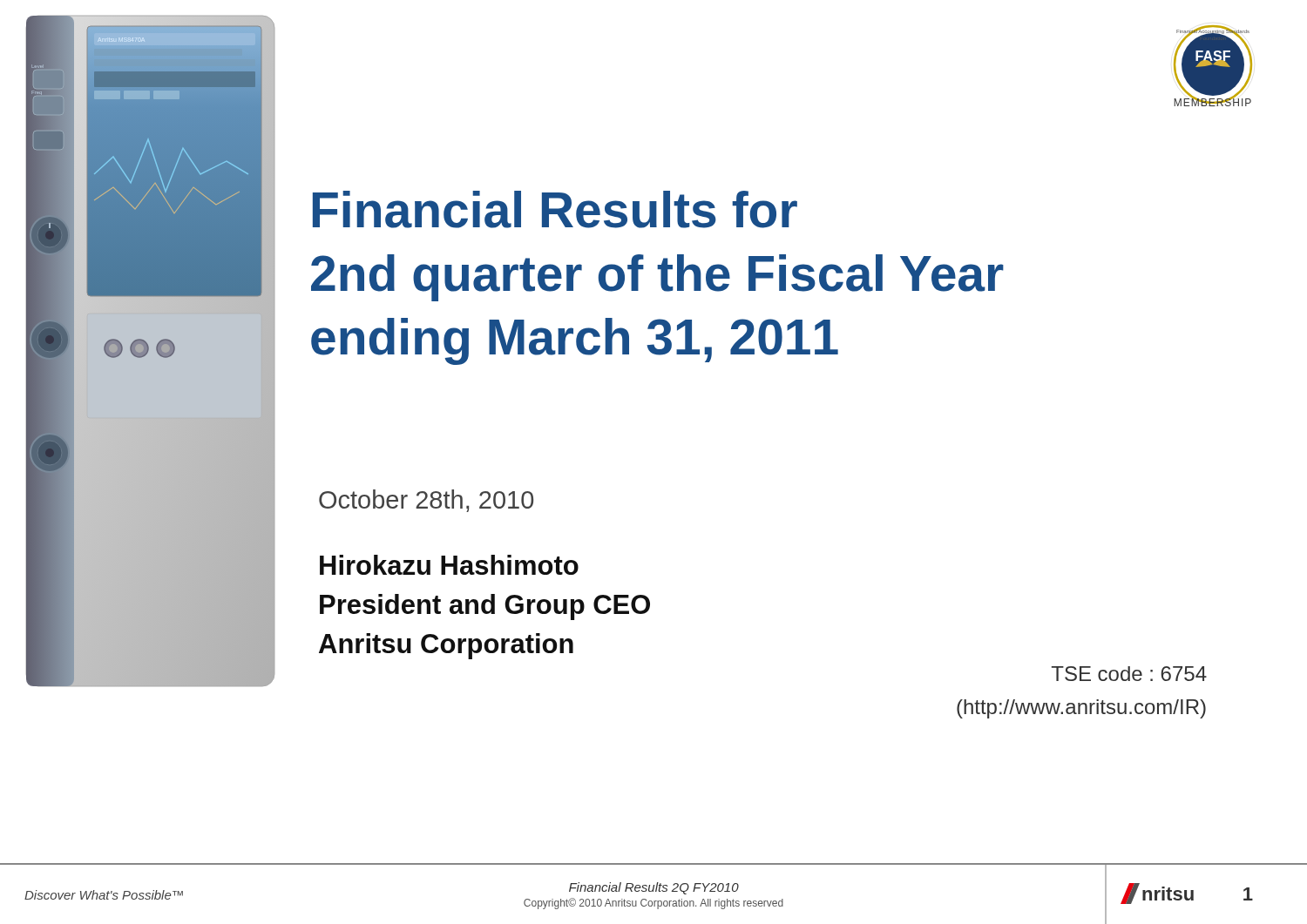Find the text containing "October 28th, 2010"
This screenshot has height=924, width=1307.
pyautogui.click(x=426, y=500)
